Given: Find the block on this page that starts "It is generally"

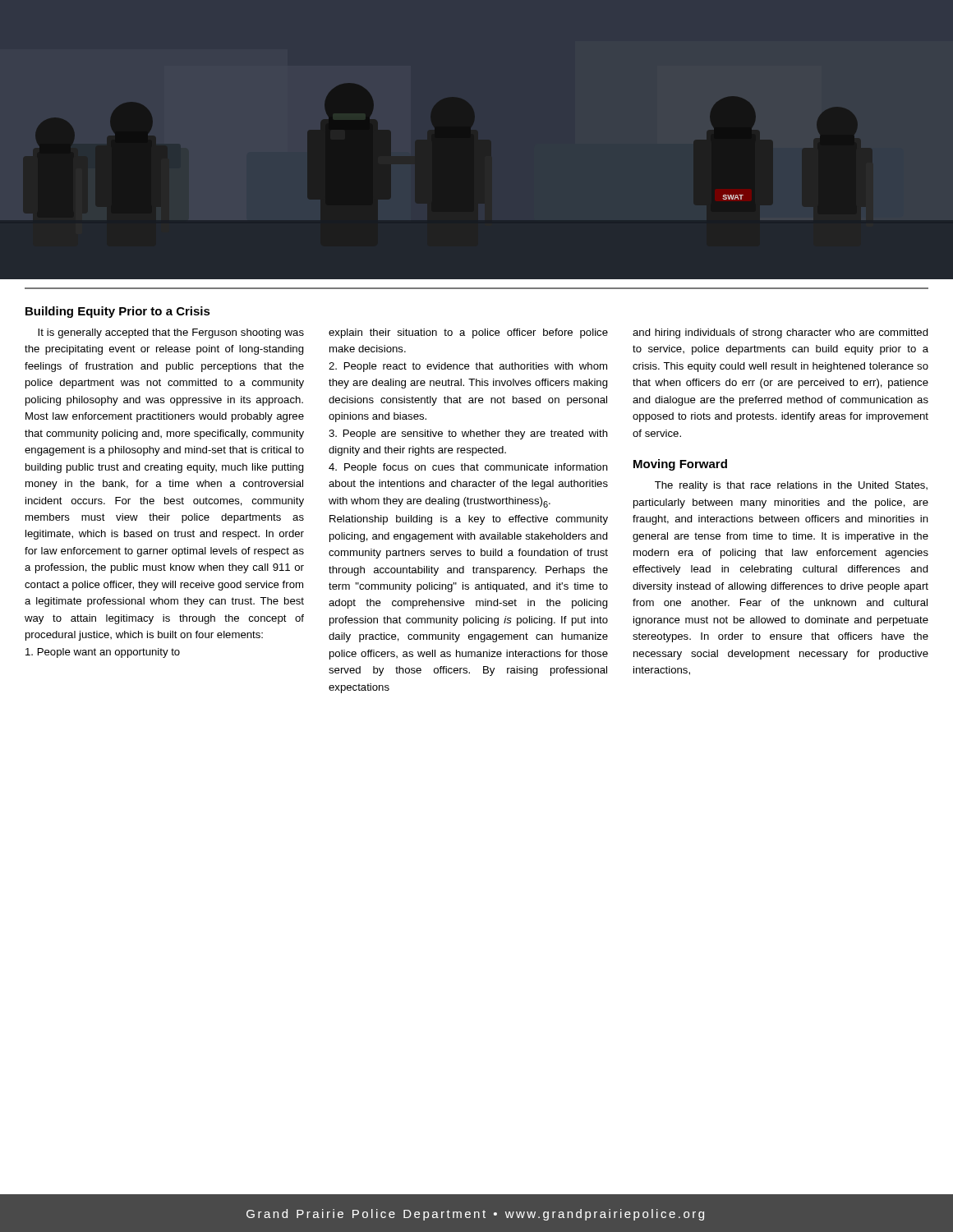Looking at the screenshot, I should [164, 492].
